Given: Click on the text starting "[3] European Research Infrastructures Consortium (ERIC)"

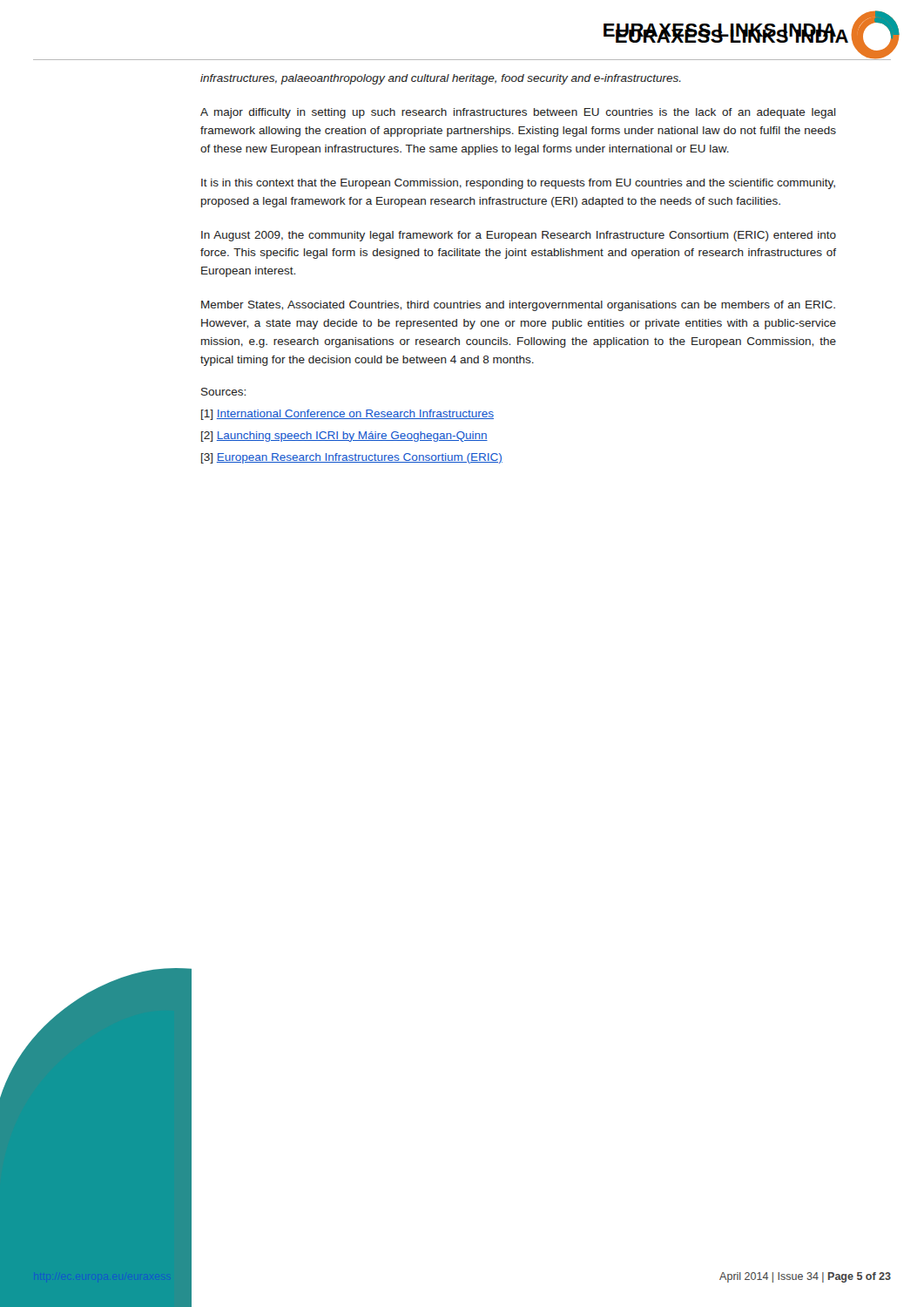Looking at the screenshot, I should [351, 457].
